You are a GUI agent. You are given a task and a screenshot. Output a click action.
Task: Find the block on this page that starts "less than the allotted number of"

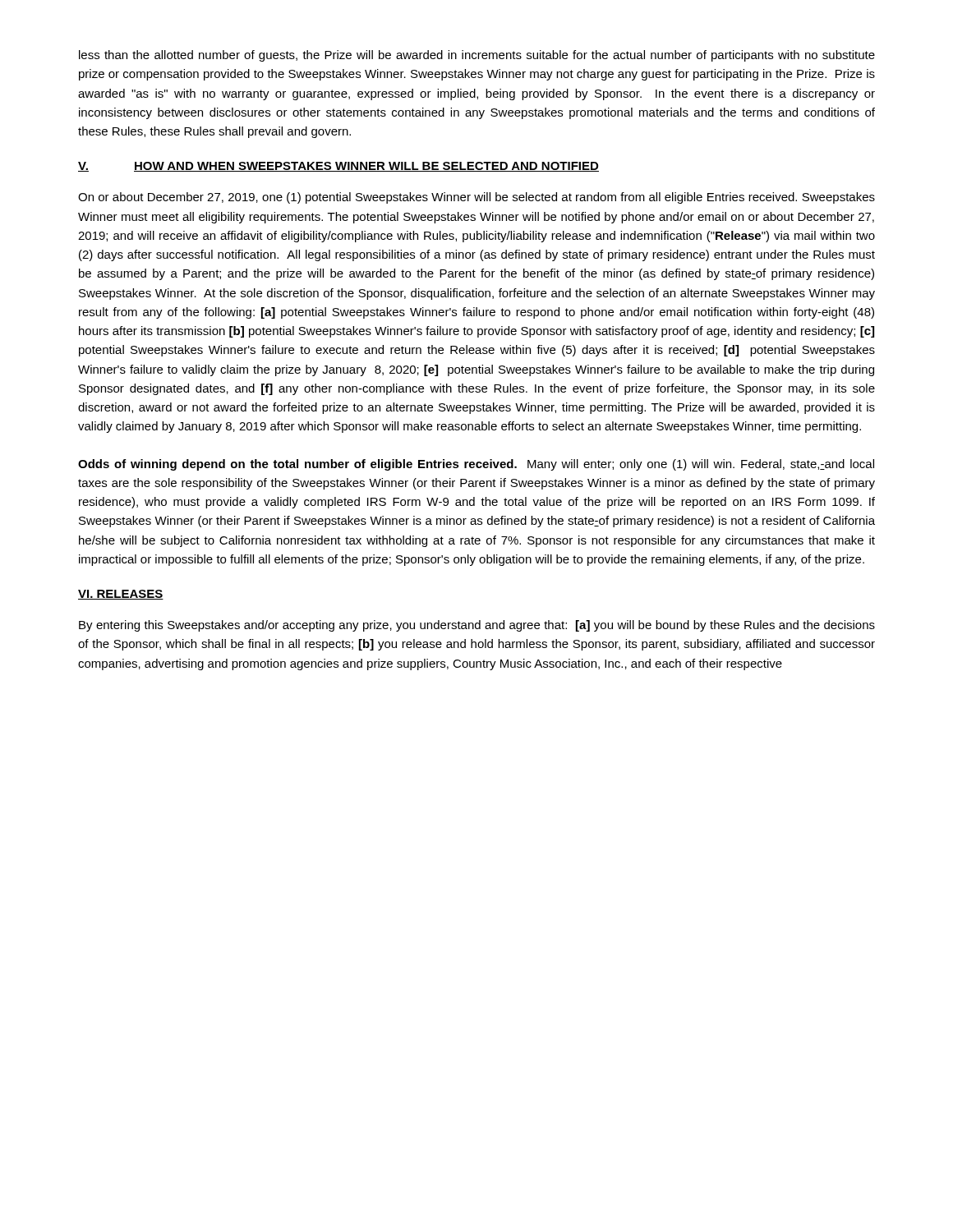(476, 93)
